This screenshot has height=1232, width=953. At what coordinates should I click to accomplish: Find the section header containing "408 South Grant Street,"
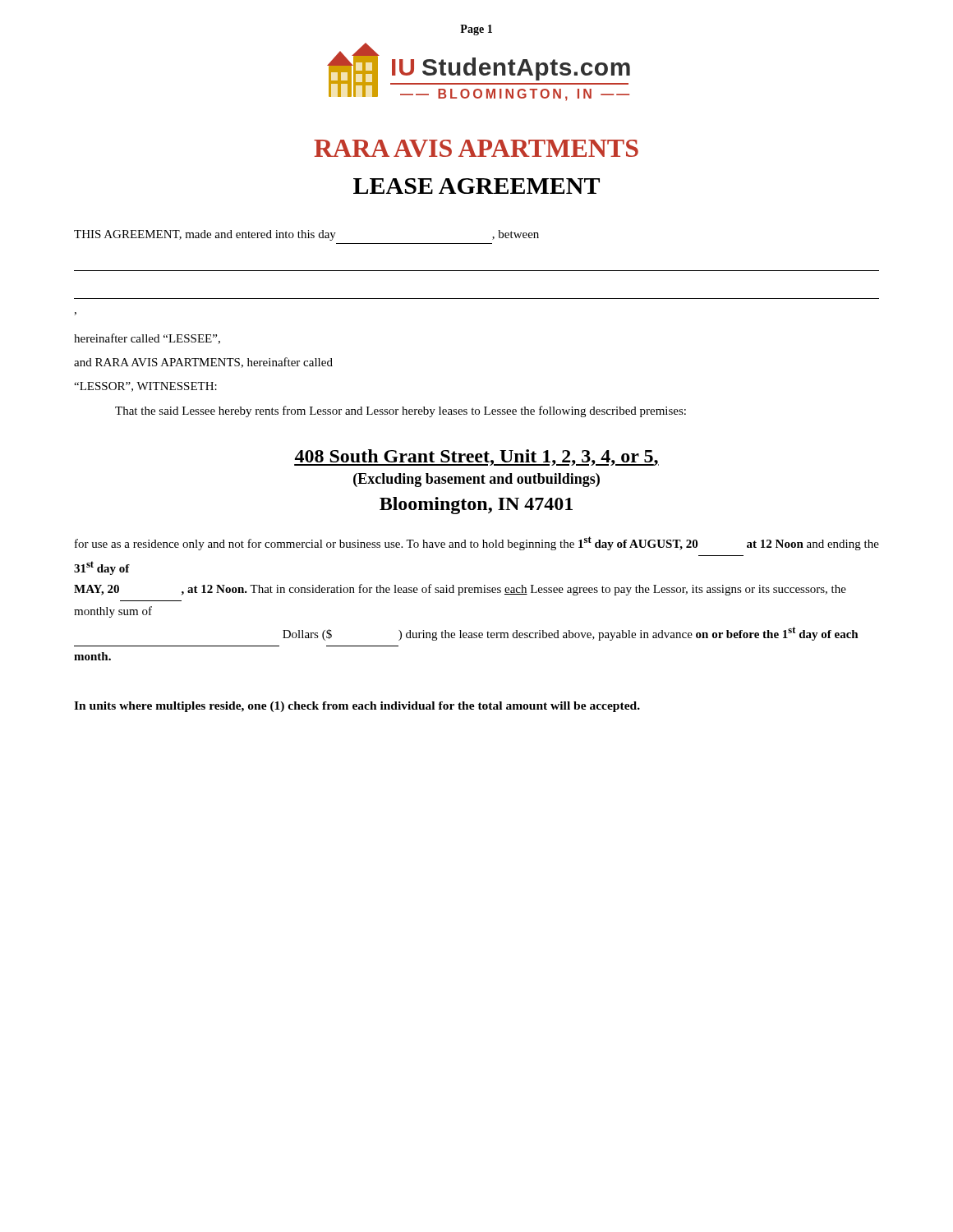tap(476, 480)
